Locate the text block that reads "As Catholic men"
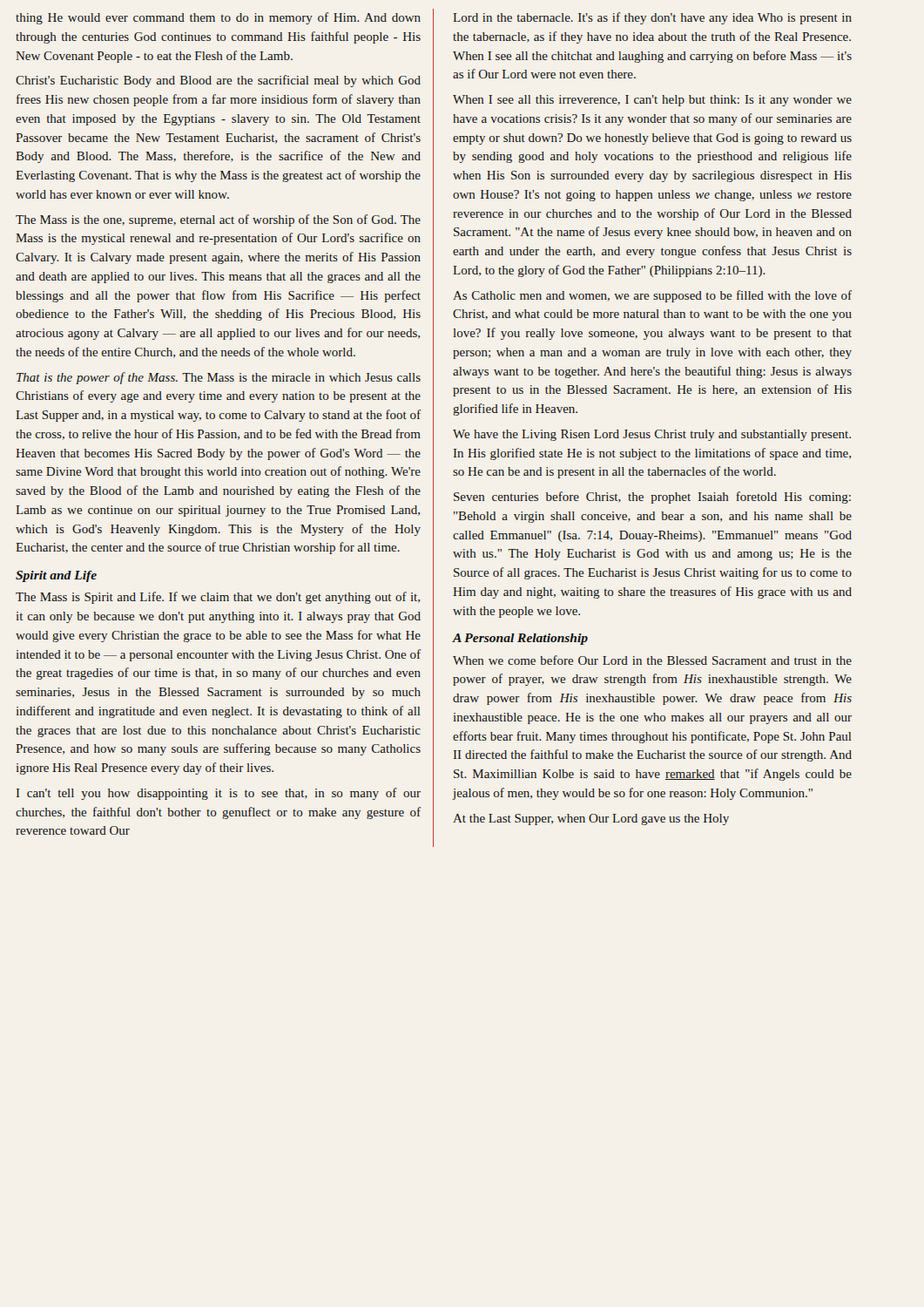 click(652, 353)
